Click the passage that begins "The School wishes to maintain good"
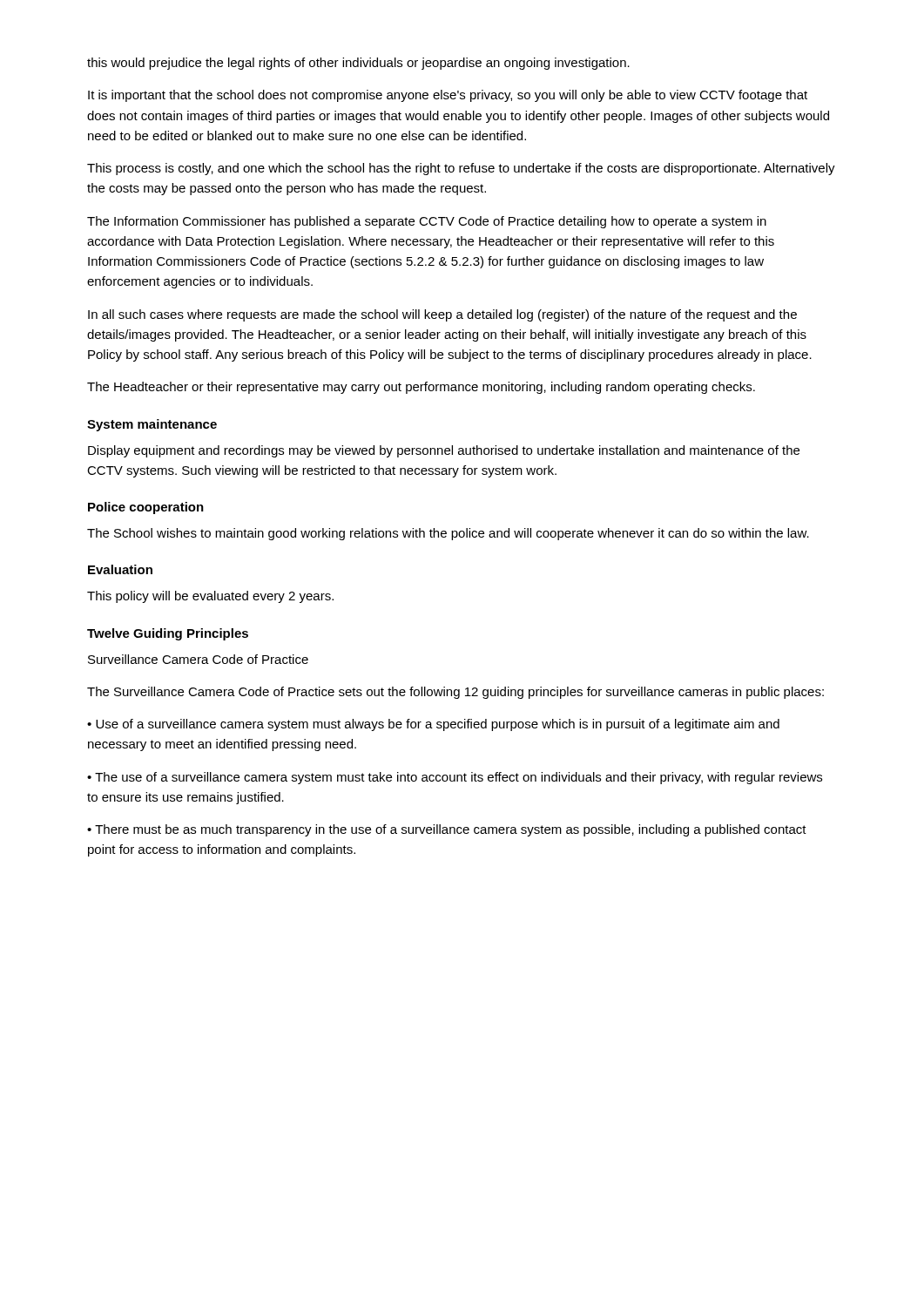The height and width of the screenshot is (1307, 924). pos(448,533)
